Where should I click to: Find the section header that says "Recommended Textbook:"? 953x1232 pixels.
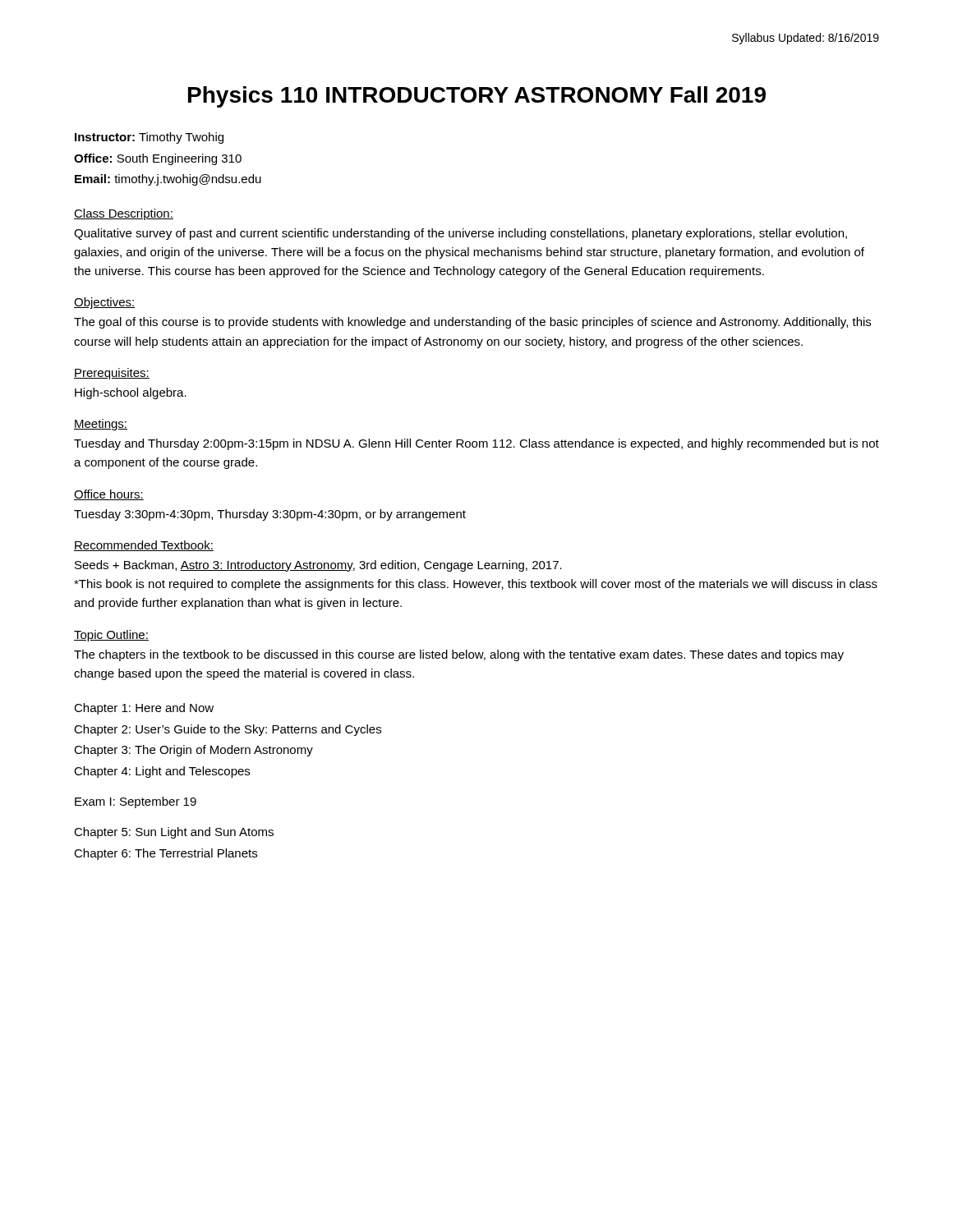coord(144,545)
